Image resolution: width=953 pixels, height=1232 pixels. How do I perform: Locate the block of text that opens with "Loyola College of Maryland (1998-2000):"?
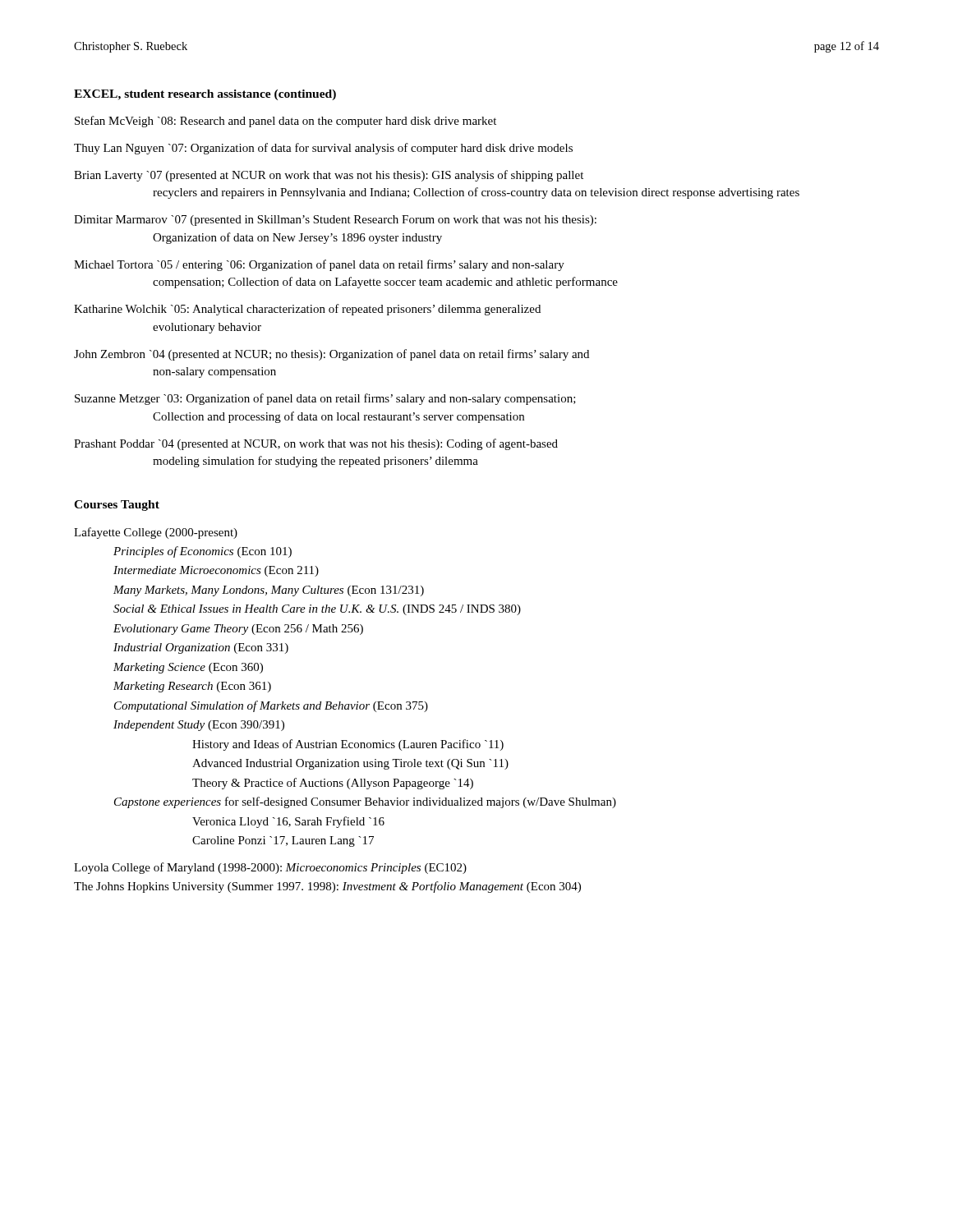[x=328, y=876]
